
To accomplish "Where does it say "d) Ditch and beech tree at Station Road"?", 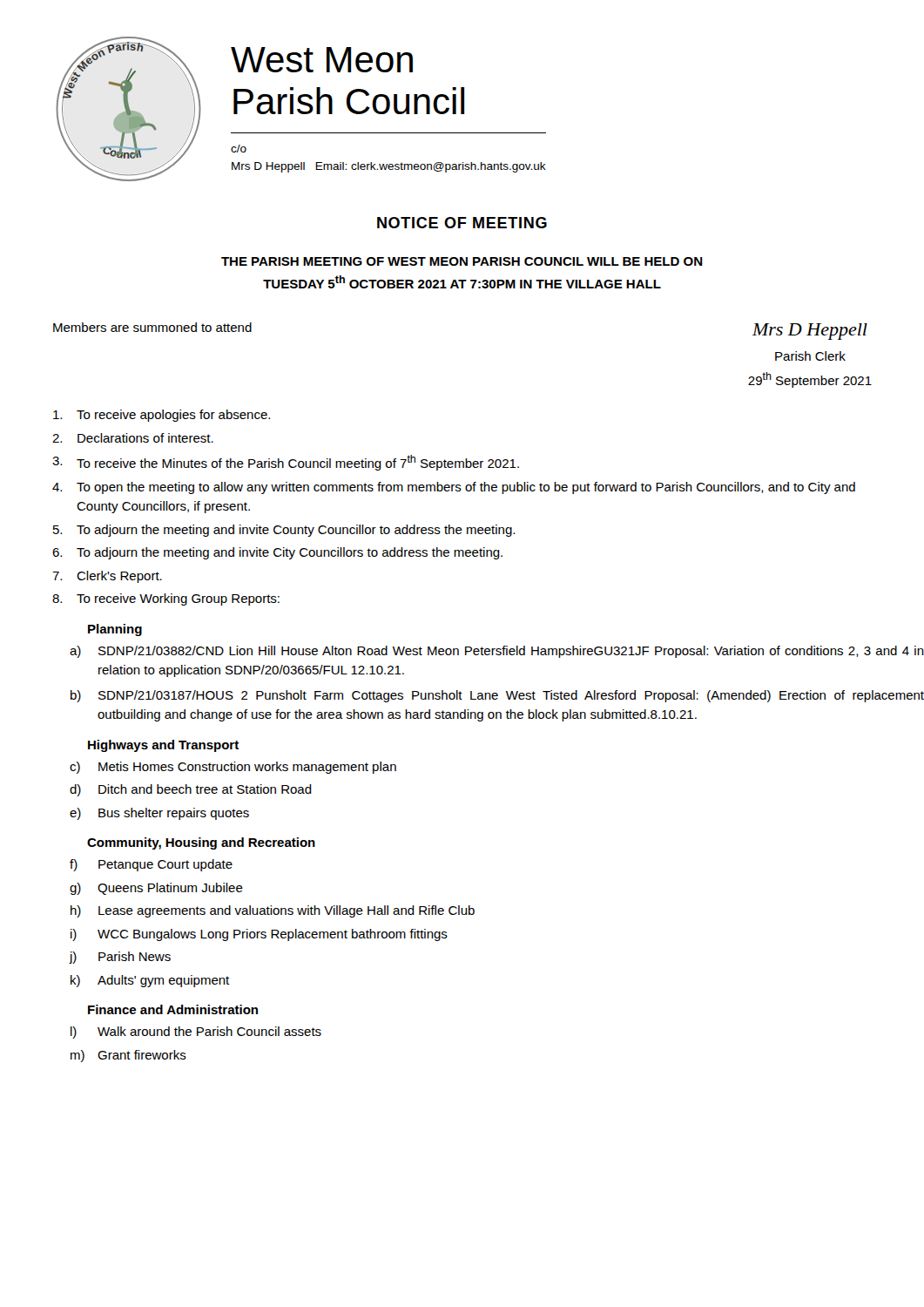I will tap(191, 790).
